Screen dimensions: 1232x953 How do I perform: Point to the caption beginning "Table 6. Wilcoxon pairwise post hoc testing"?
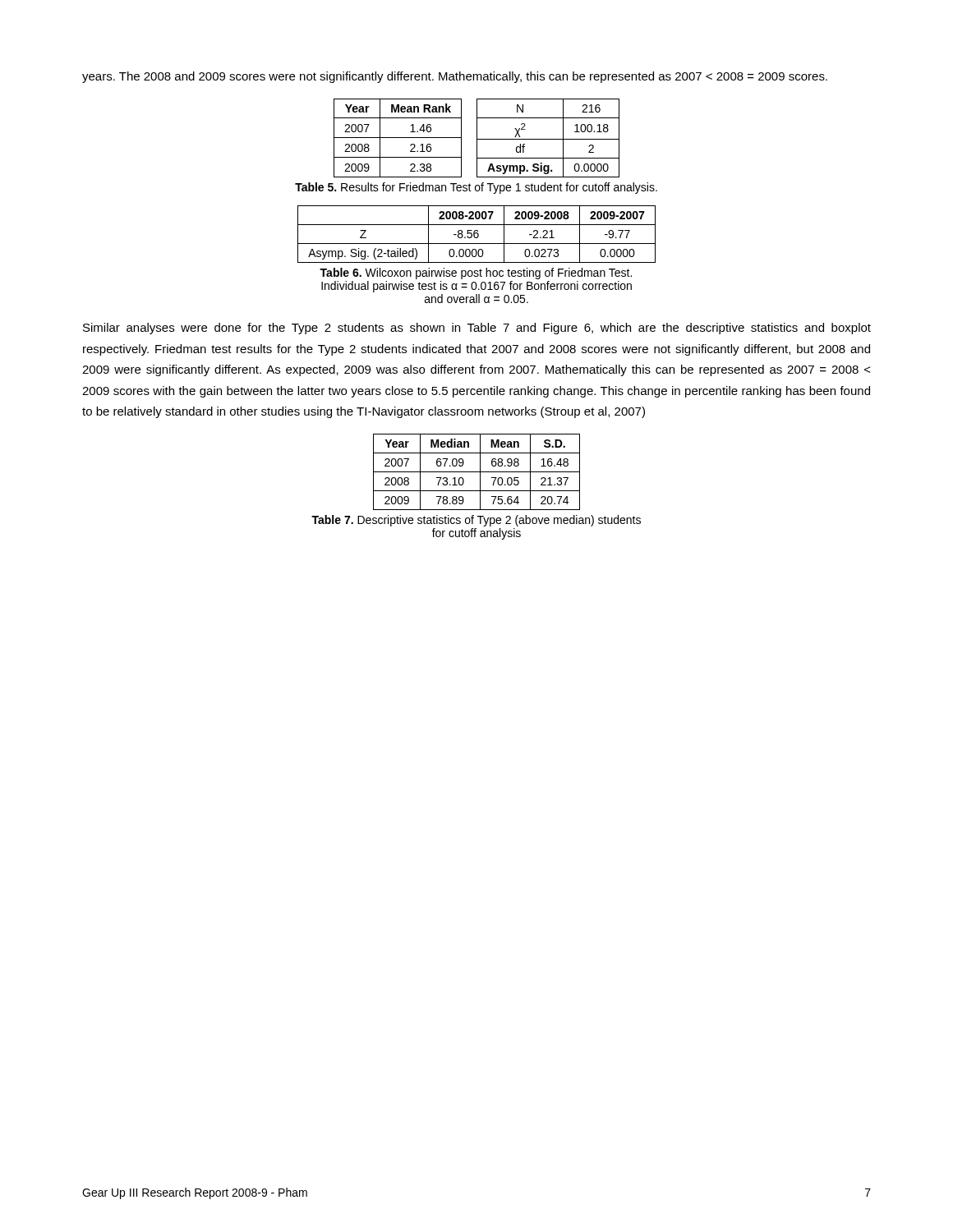point(476,286)
